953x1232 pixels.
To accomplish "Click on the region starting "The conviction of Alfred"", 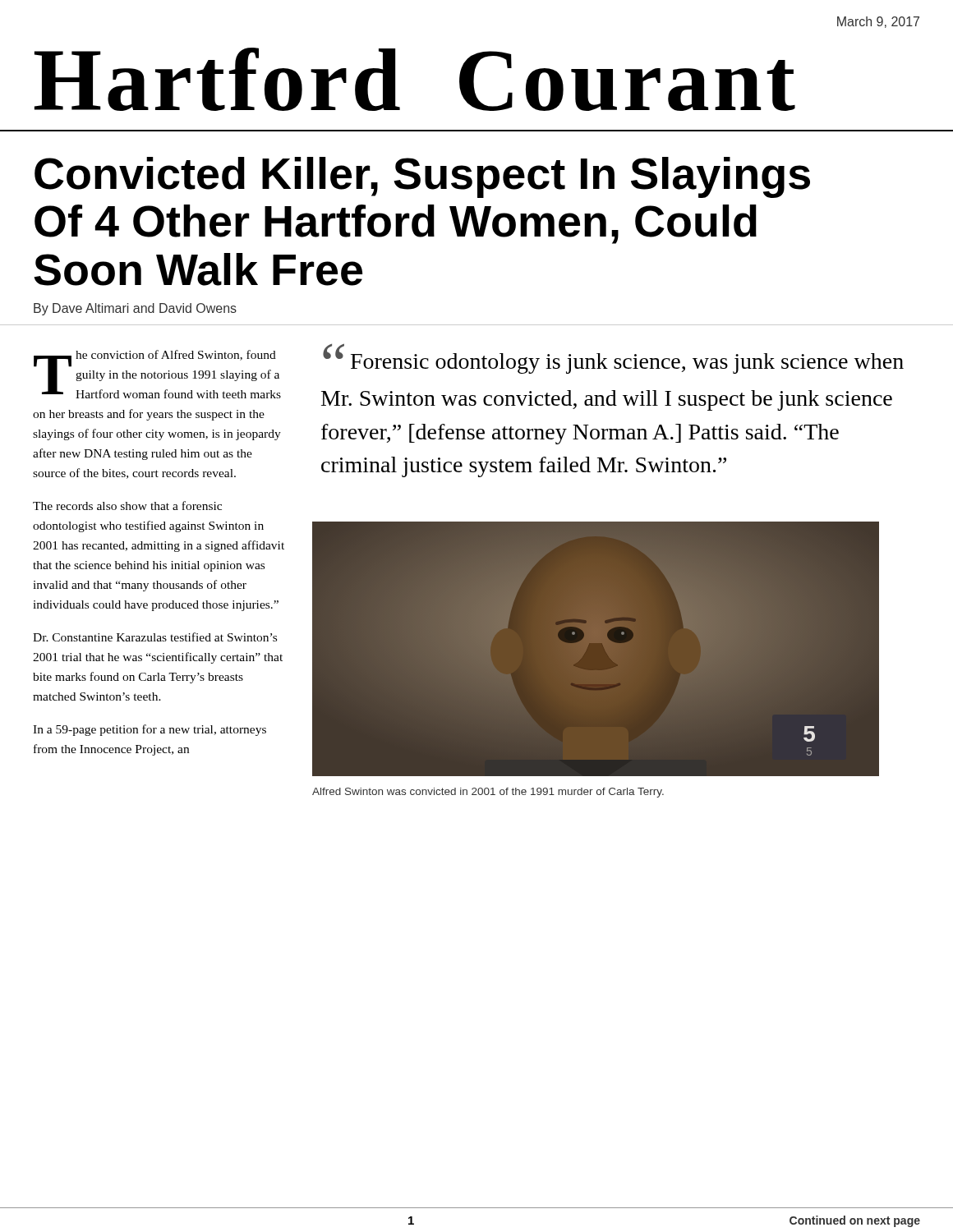I will click(157, 412).
